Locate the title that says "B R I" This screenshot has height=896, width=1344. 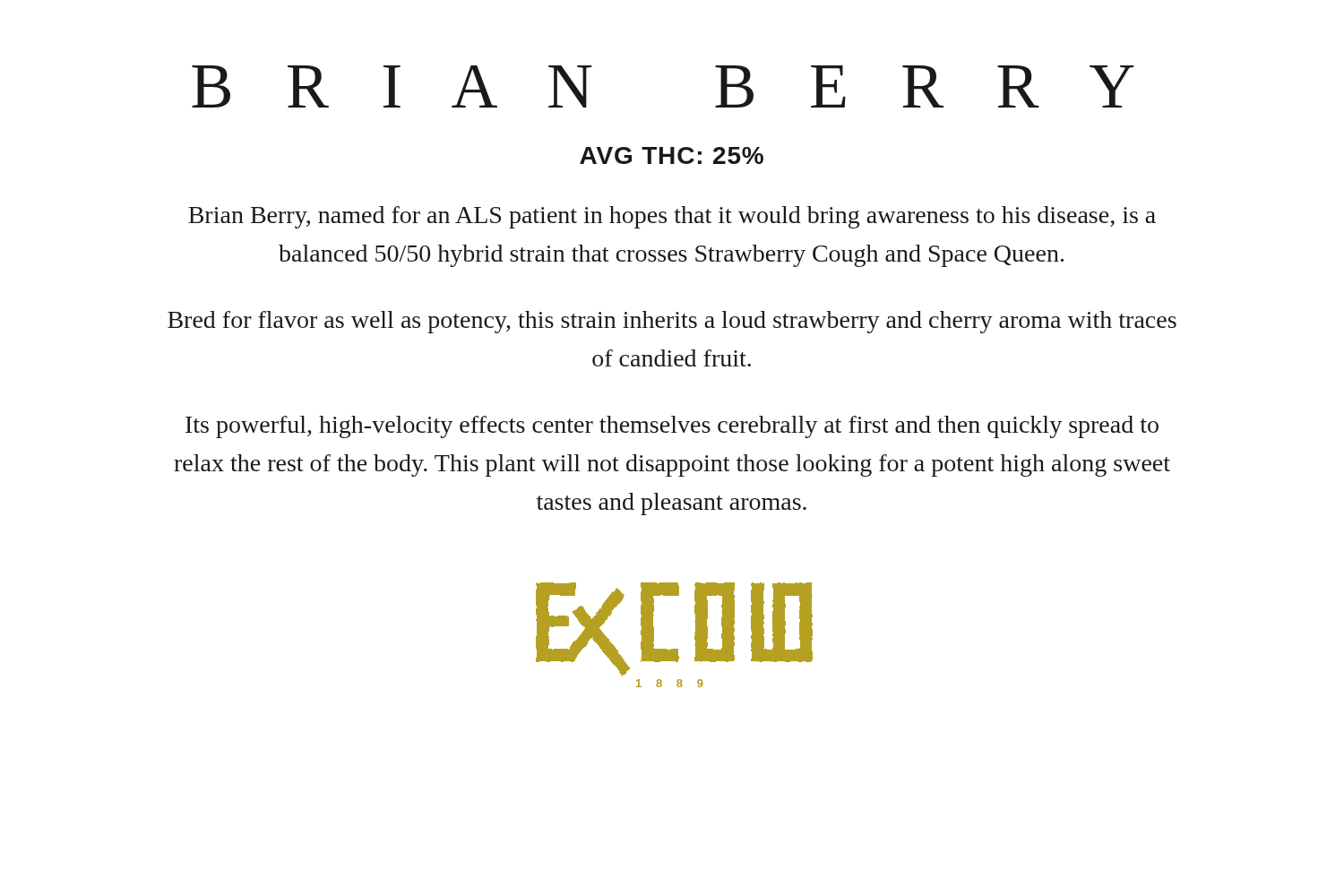(x=308, y=86)
